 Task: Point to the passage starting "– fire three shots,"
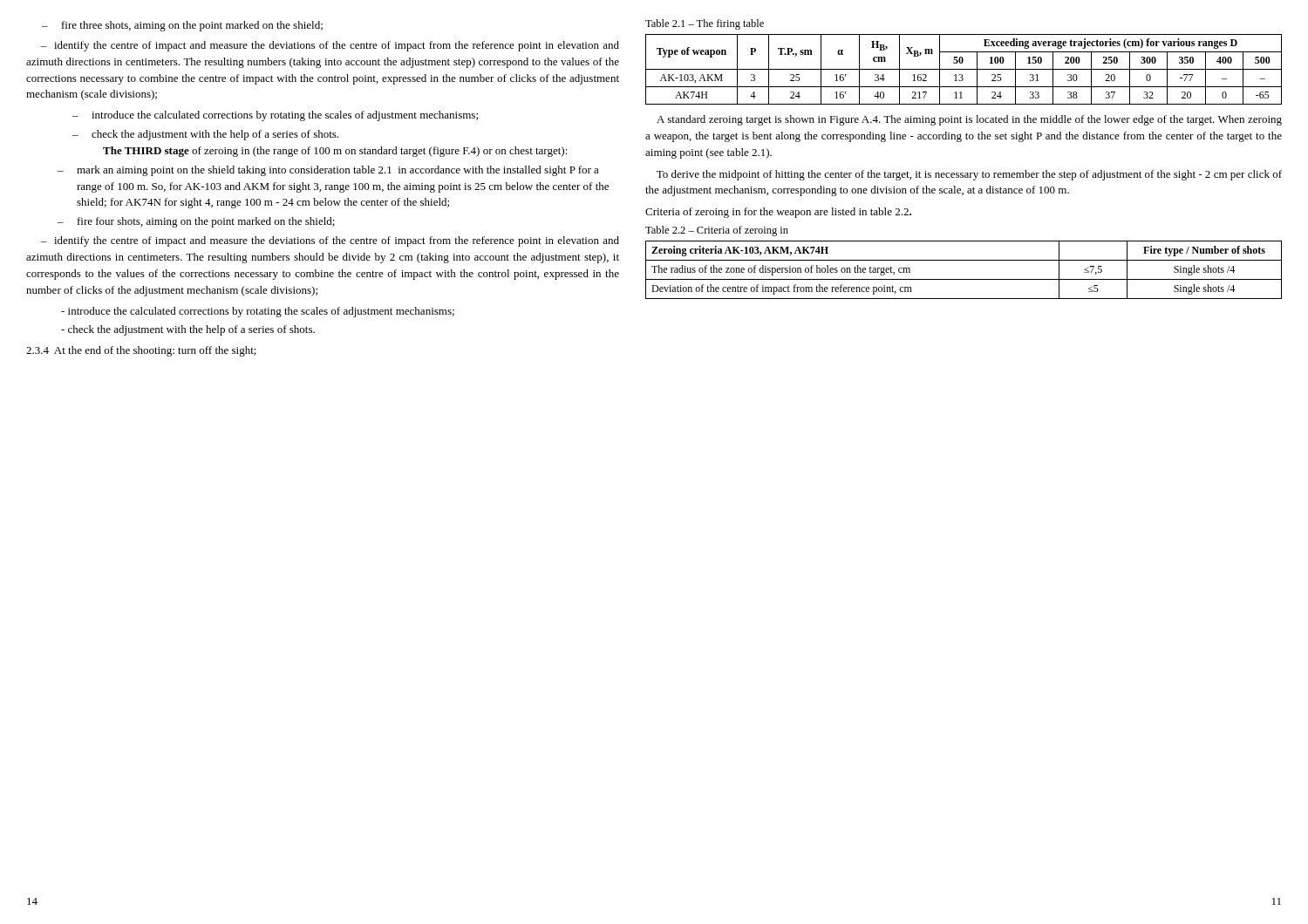pyautogui.click(x=323, y=26)
